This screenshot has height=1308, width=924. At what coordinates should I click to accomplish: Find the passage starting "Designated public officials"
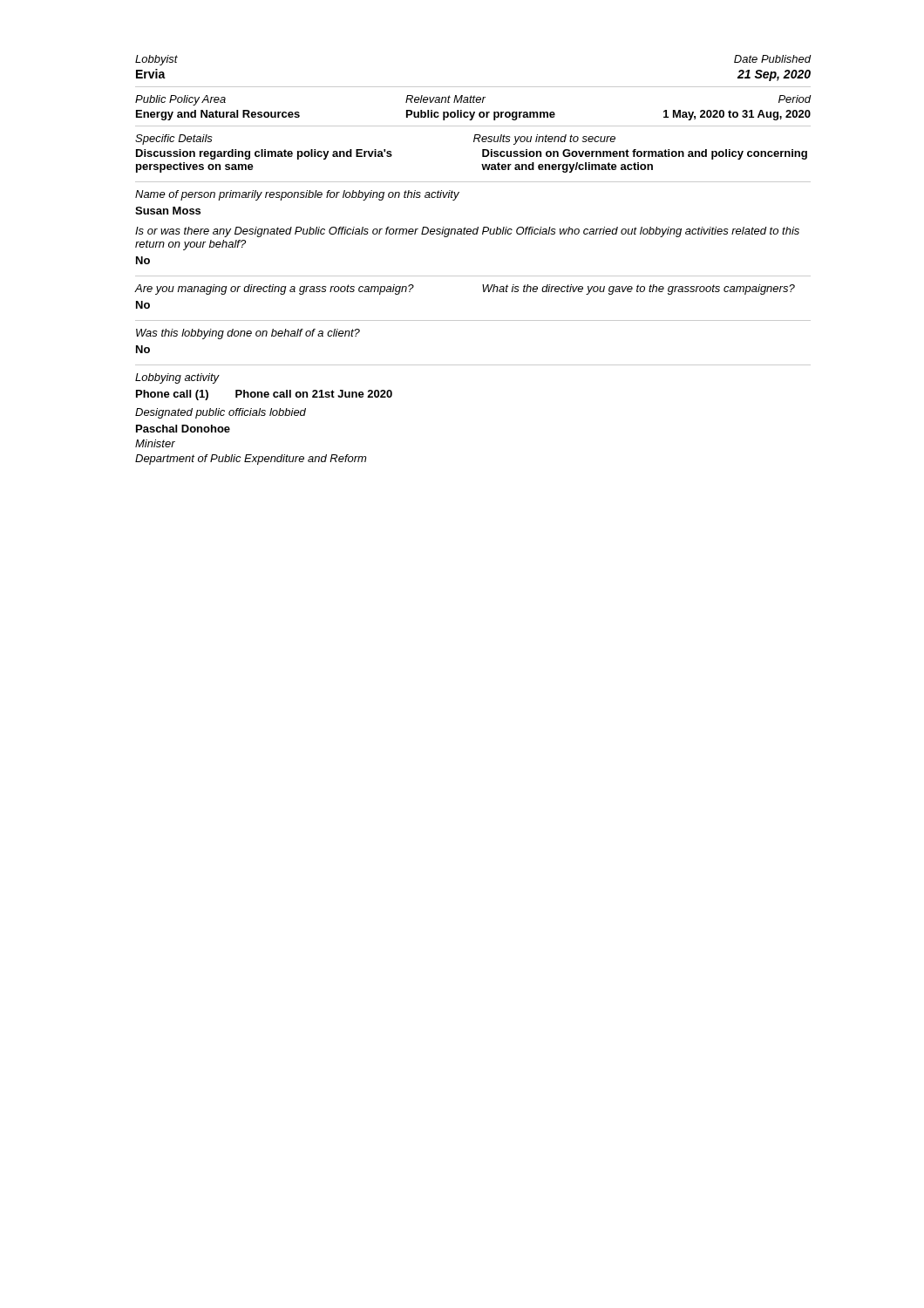[x=220, y=412]
